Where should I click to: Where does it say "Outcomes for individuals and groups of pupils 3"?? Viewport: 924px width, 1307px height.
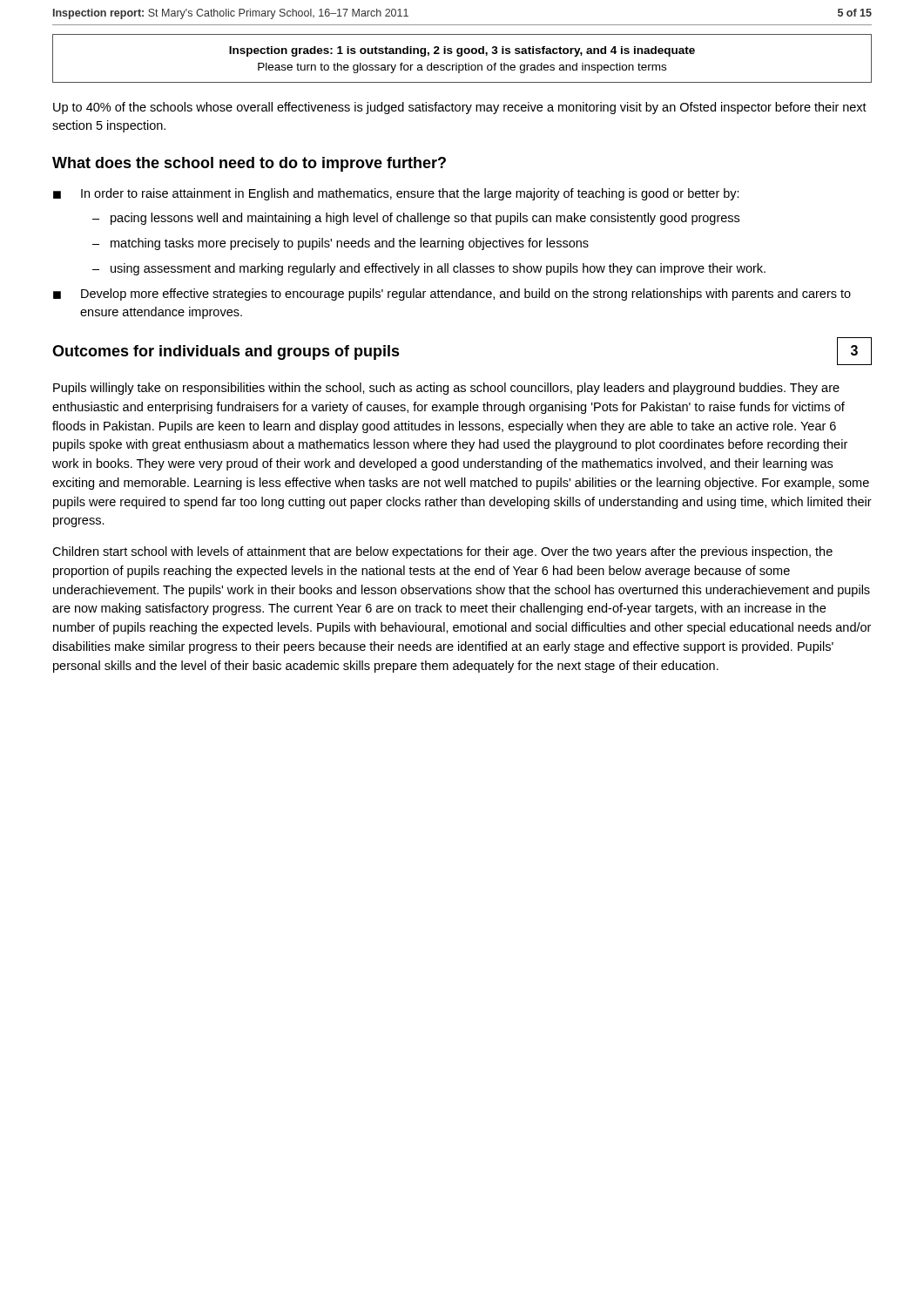coord(229,351)
